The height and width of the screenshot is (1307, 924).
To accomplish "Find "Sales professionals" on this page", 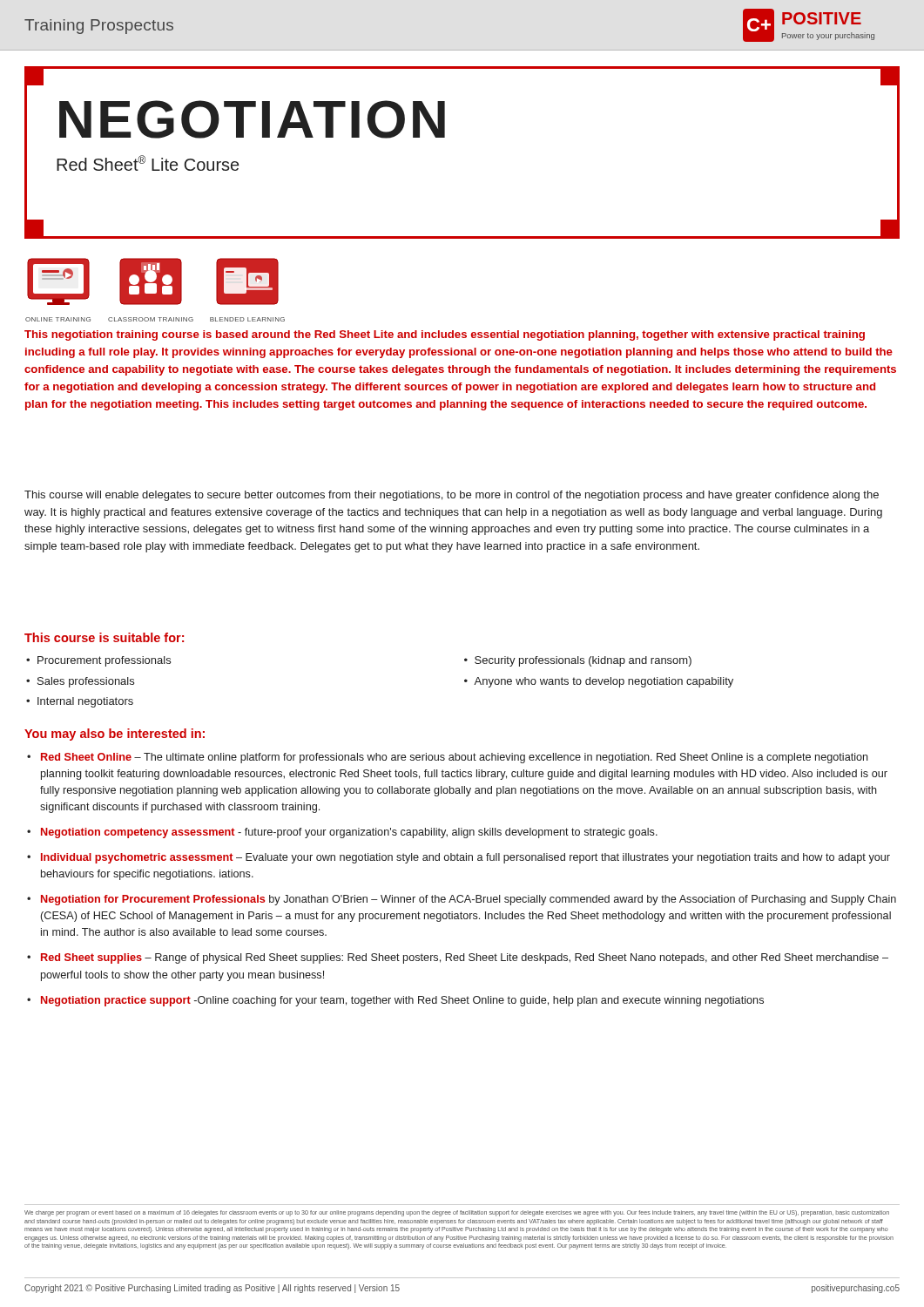I will pyautogui.click(x=86, y=681).
